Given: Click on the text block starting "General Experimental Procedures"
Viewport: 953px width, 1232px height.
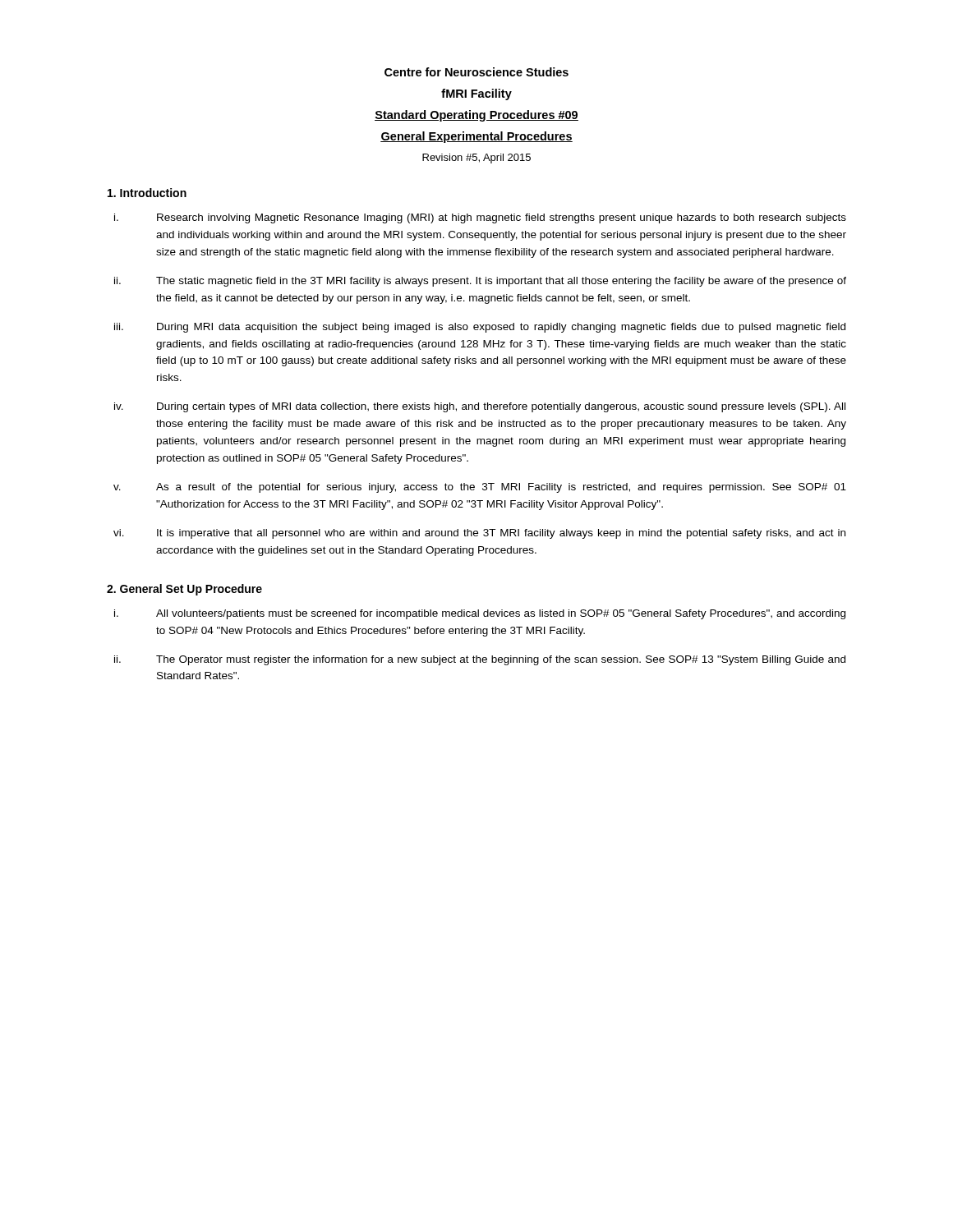Looking at the screenshot, I should click(476, 136).
